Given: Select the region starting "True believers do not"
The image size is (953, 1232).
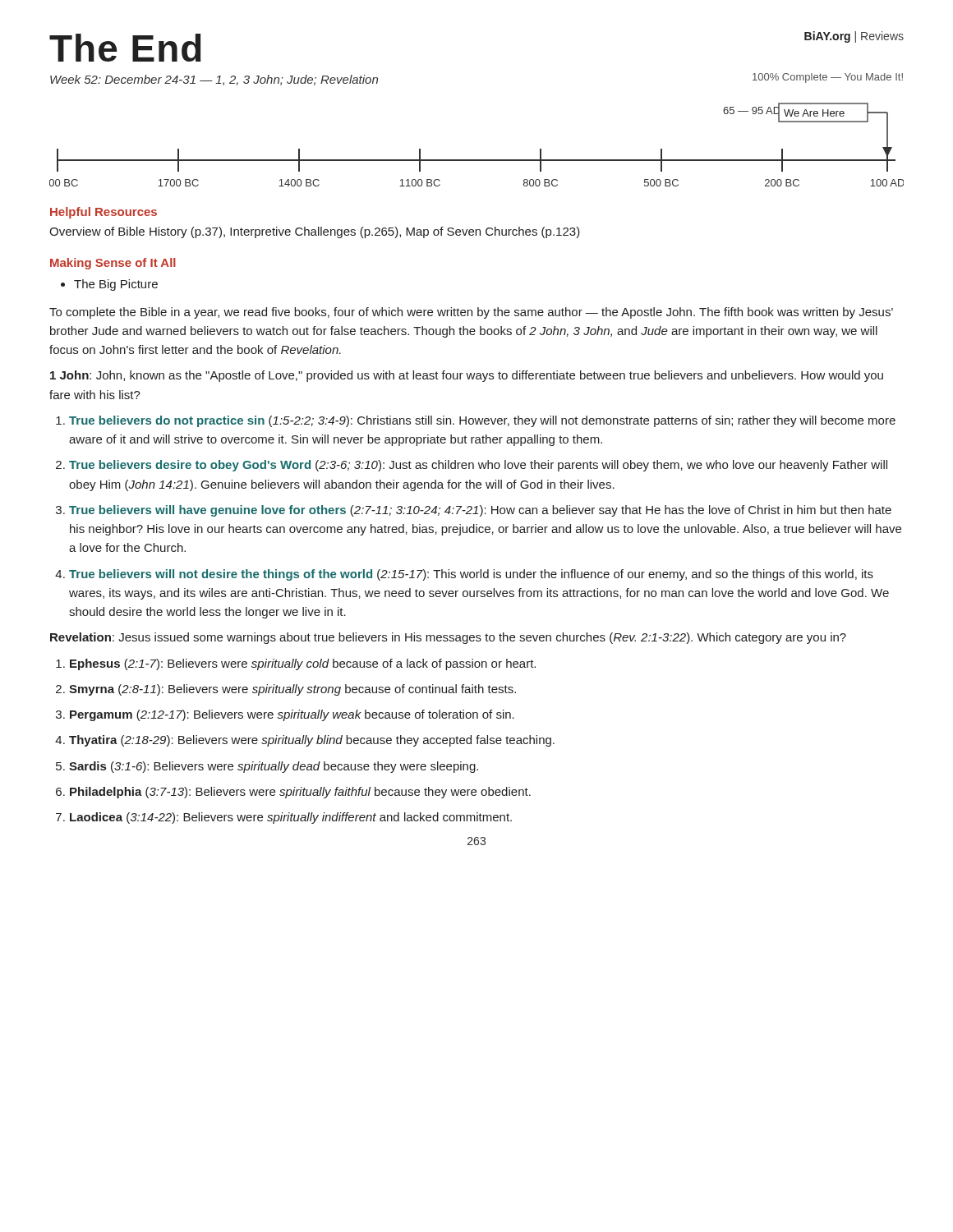Looking at the screenshot, I should (482, 429).
